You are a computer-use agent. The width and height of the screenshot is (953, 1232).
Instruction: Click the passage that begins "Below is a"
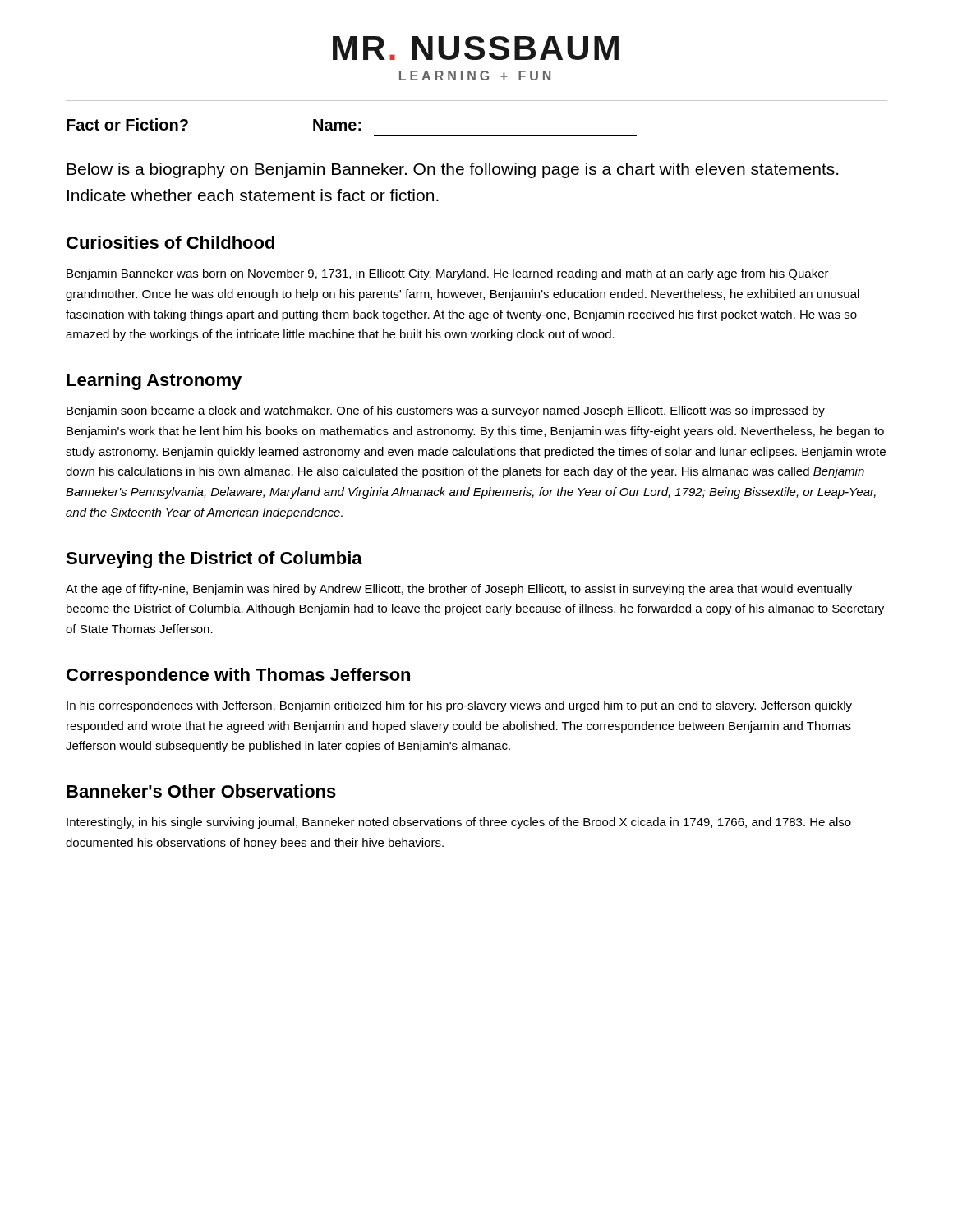(x=453, y=182)
